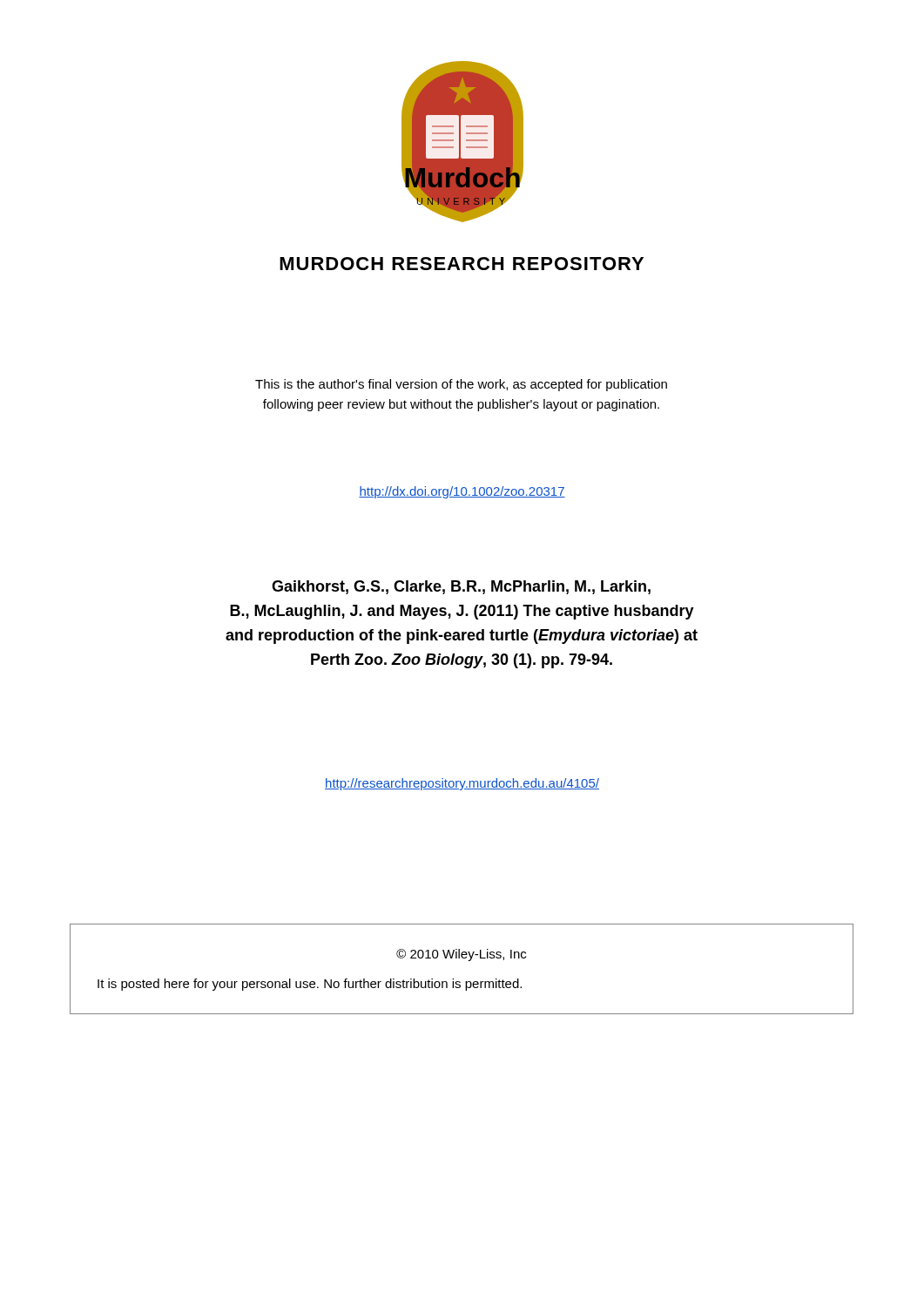
Task: Locate the block of text that opens with "Gaikhorst, G.S., Clarke,"
Action: point(462,623)
